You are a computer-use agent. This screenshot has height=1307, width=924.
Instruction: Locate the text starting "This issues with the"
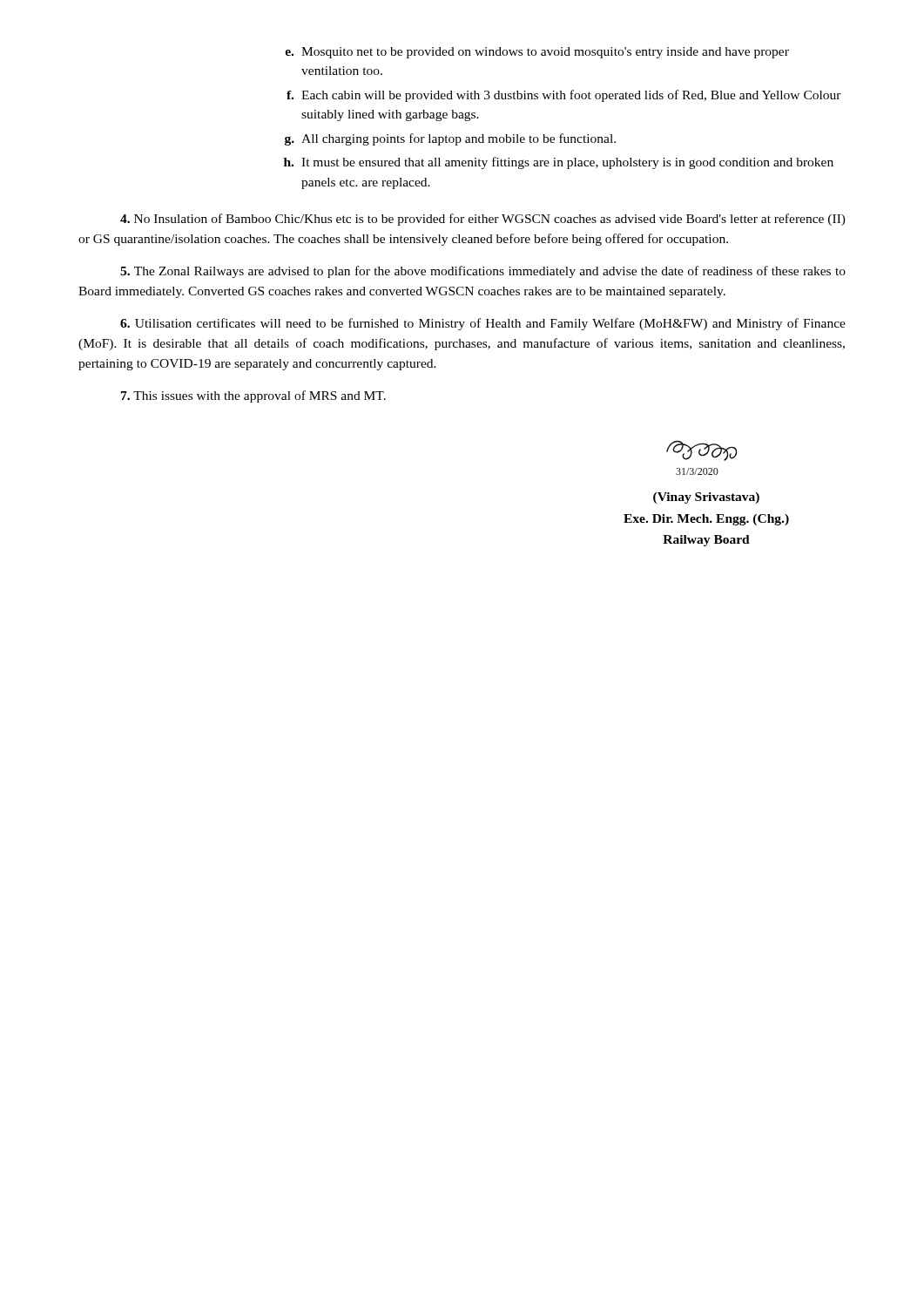(253, 395)
